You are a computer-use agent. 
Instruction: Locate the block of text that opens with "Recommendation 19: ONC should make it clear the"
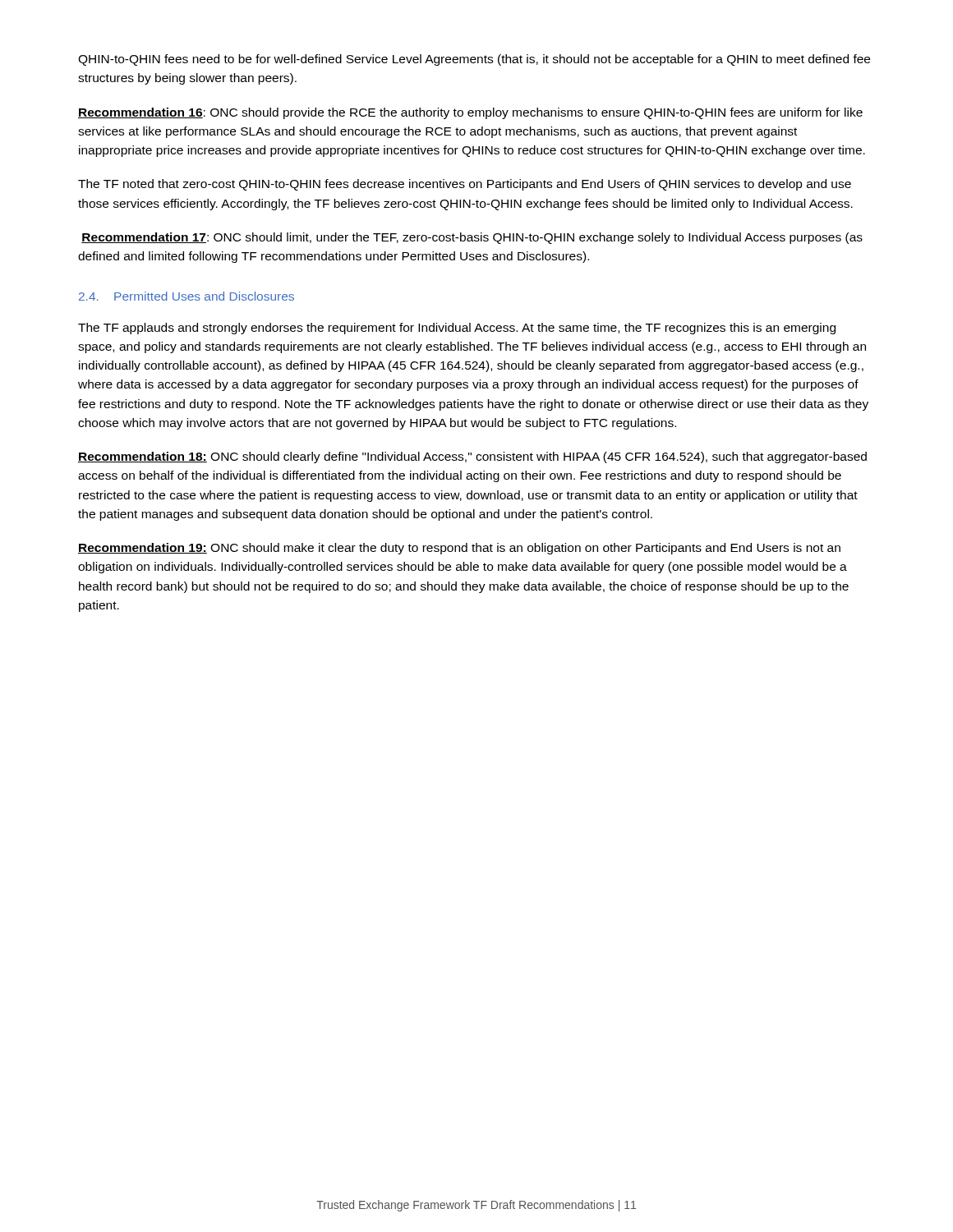tap(464, 576)
